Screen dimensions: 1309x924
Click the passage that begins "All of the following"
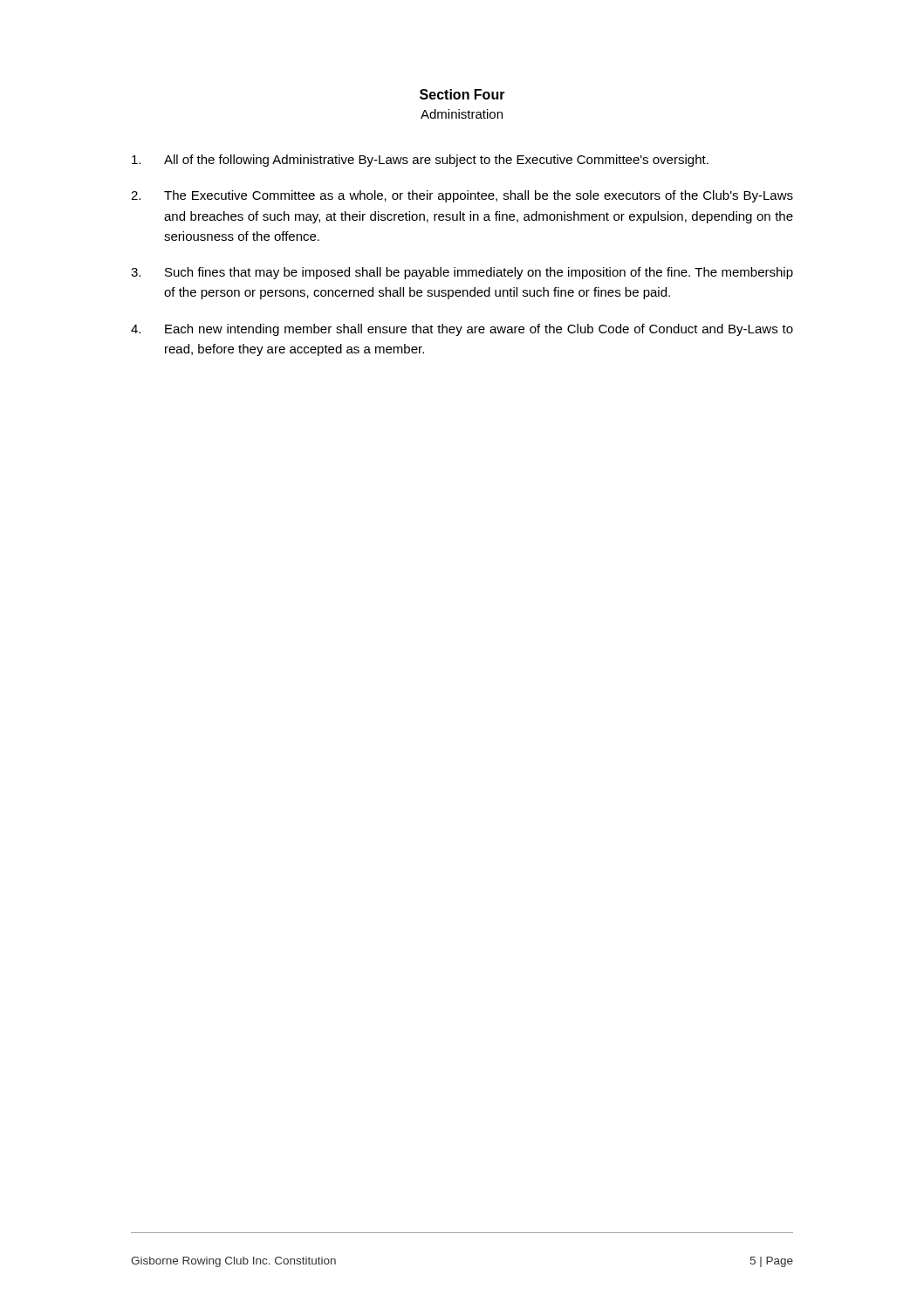[462, 159]
